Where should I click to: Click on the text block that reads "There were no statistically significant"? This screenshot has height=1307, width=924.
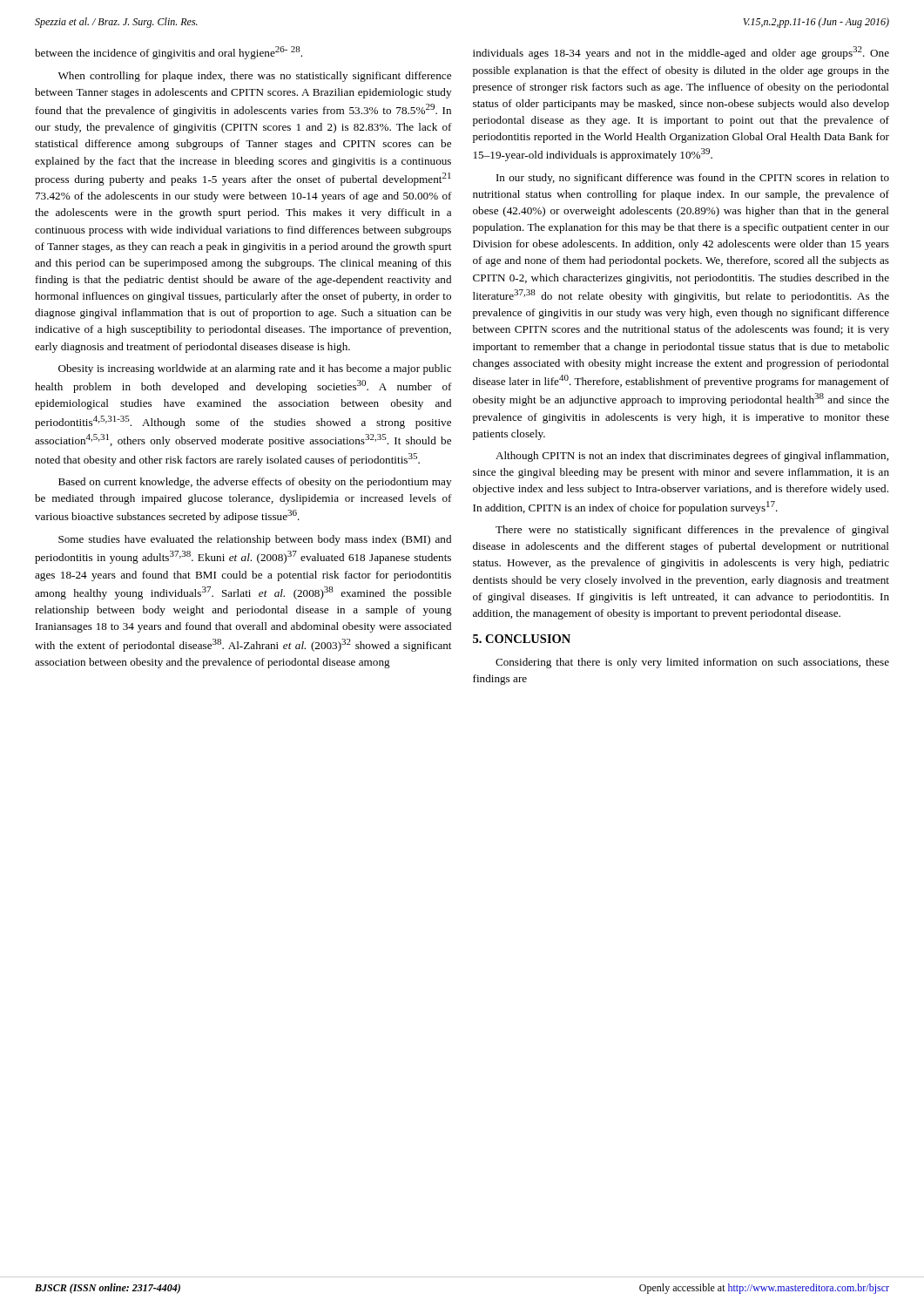pyautogui.click(x=681, y=571)
